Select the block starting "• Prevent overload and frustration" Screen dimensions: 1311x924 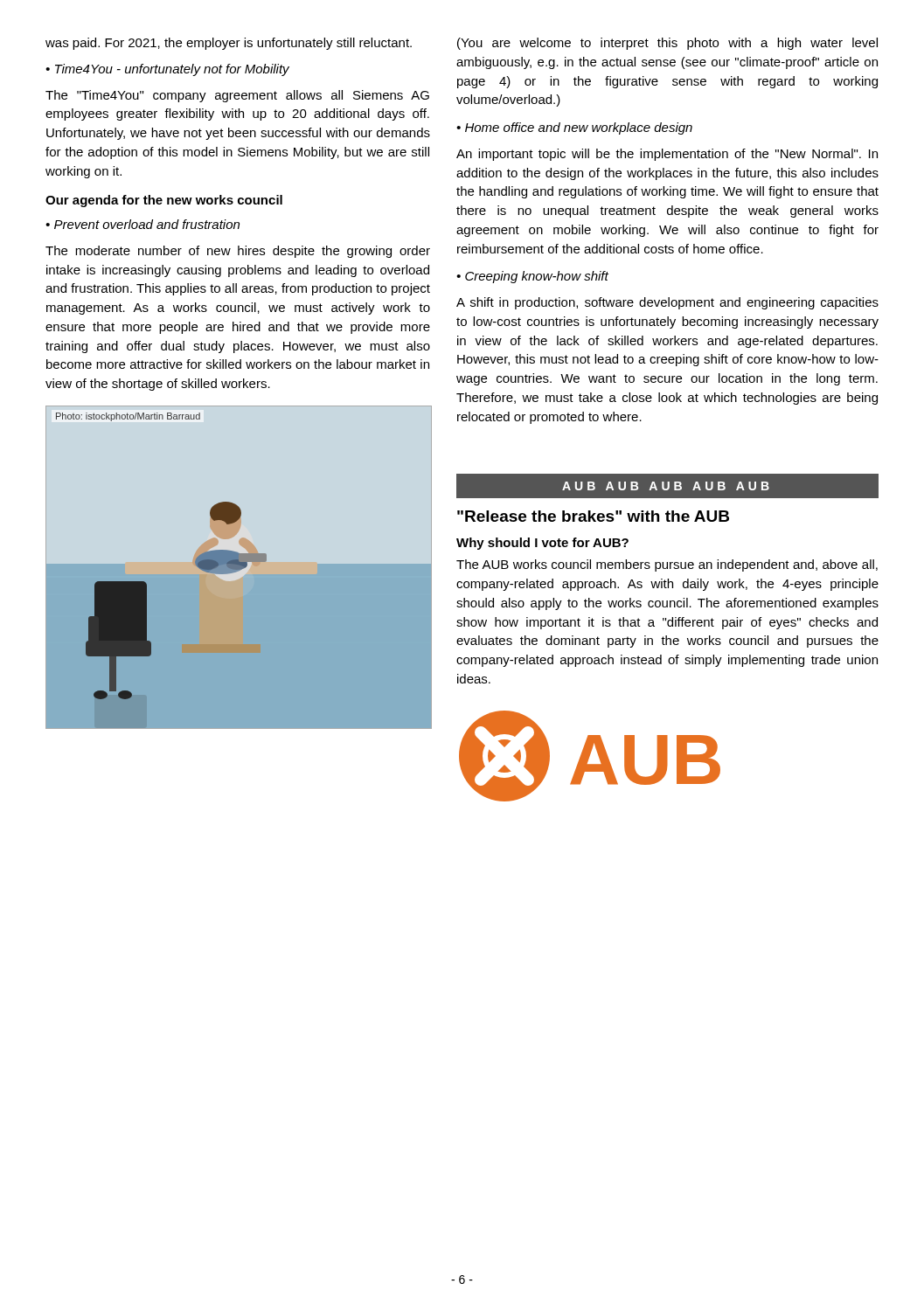238,225
